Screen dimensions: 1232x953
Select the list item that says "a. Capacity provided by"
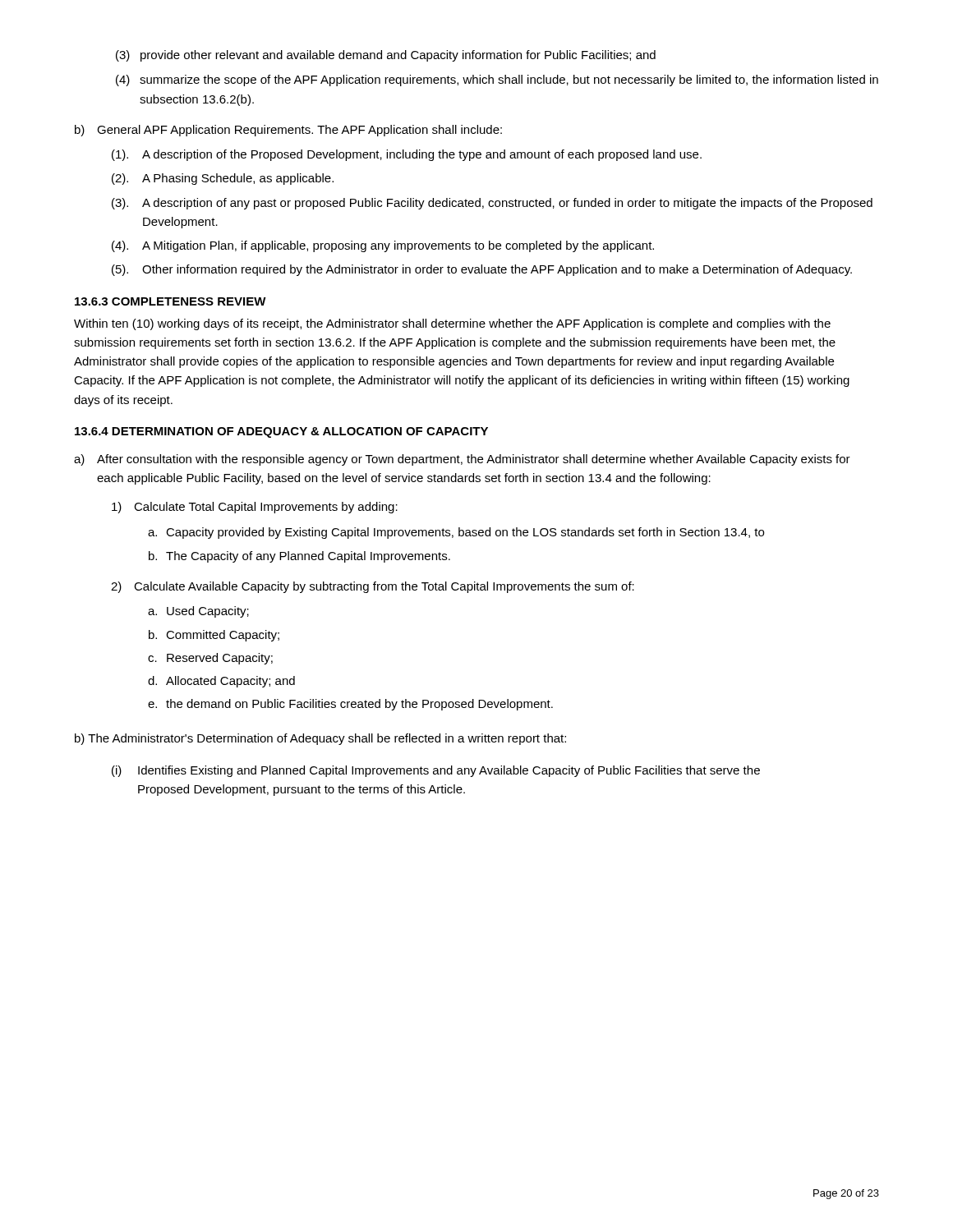(x=456, y=532)
